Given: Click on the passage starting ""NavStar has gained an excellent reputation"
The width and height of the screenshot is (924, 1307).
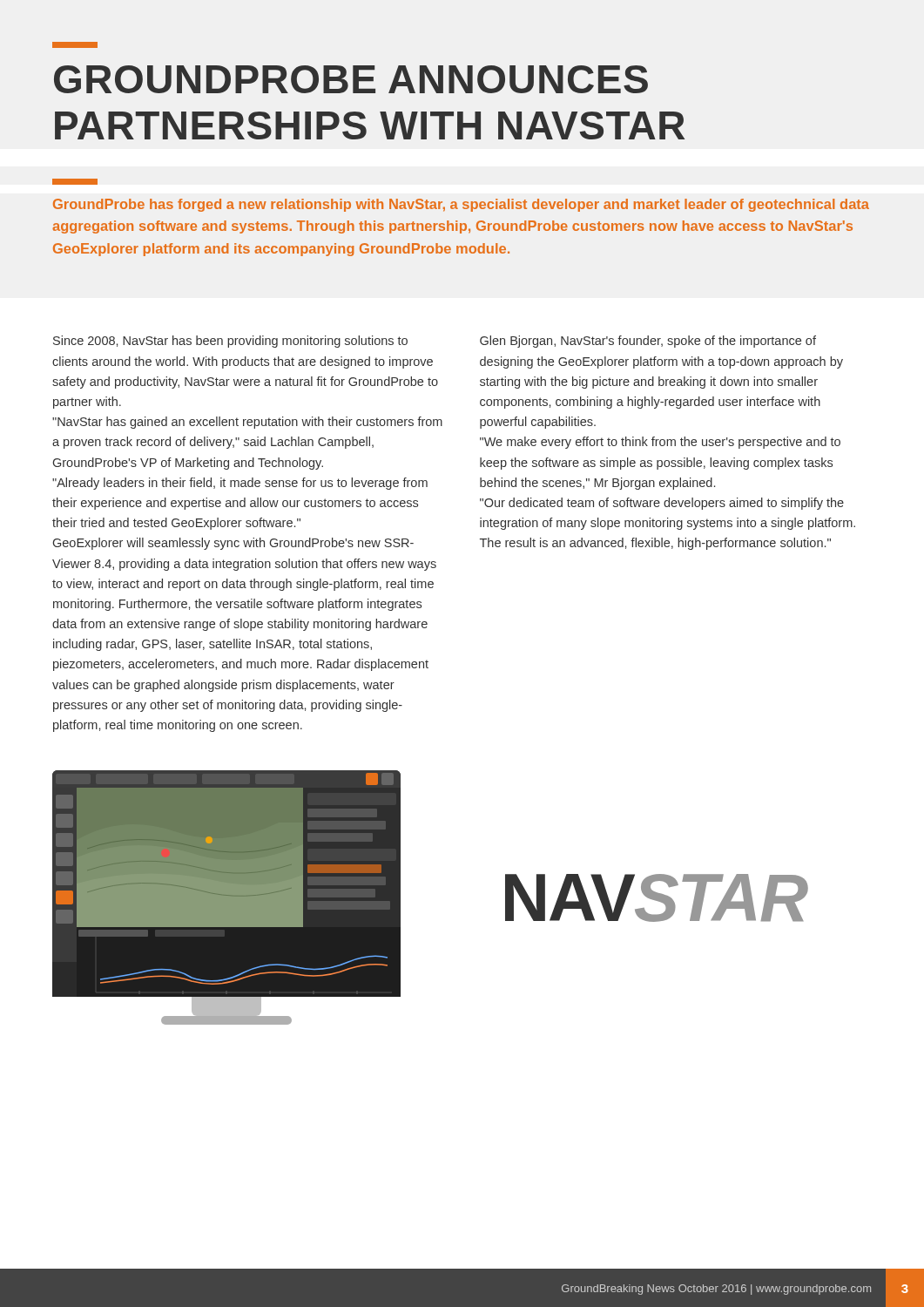Looking at the screenshot, I should click(248, 443).
